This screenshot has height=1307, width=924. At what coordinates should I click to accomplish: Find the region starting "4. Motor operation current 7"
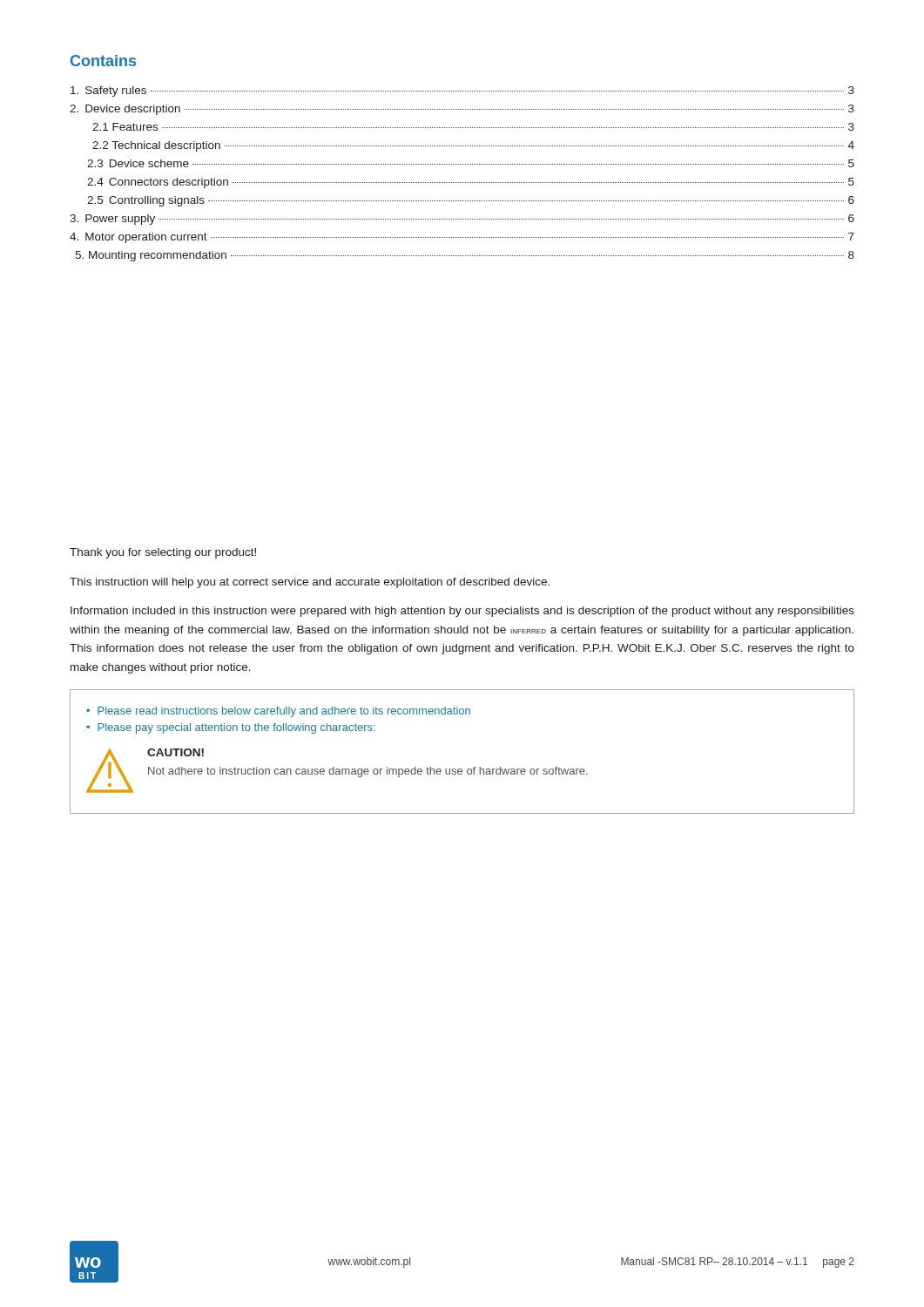462,237
